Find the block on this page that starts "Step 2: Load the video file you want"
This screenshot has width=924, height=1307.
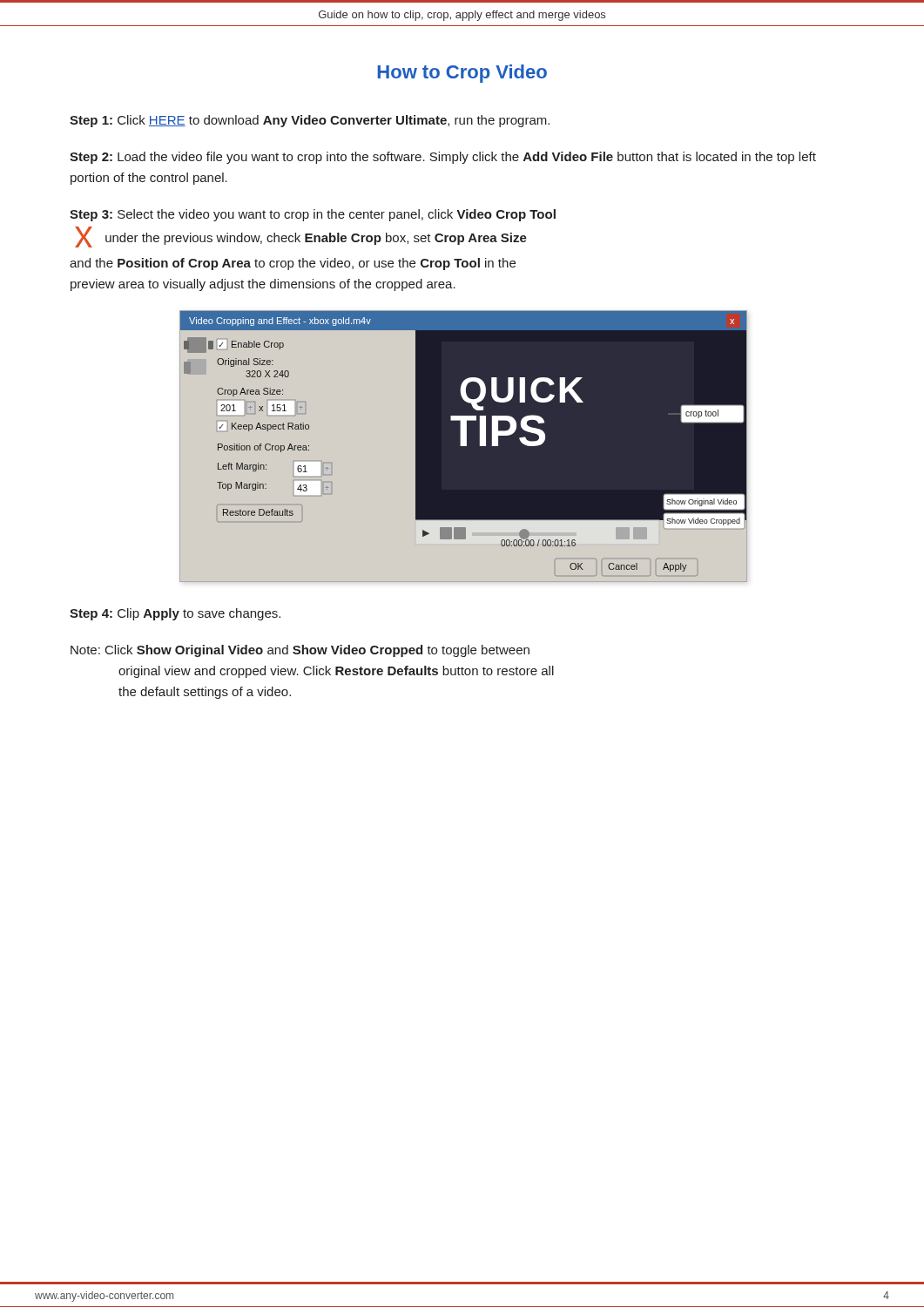point(443,167)
